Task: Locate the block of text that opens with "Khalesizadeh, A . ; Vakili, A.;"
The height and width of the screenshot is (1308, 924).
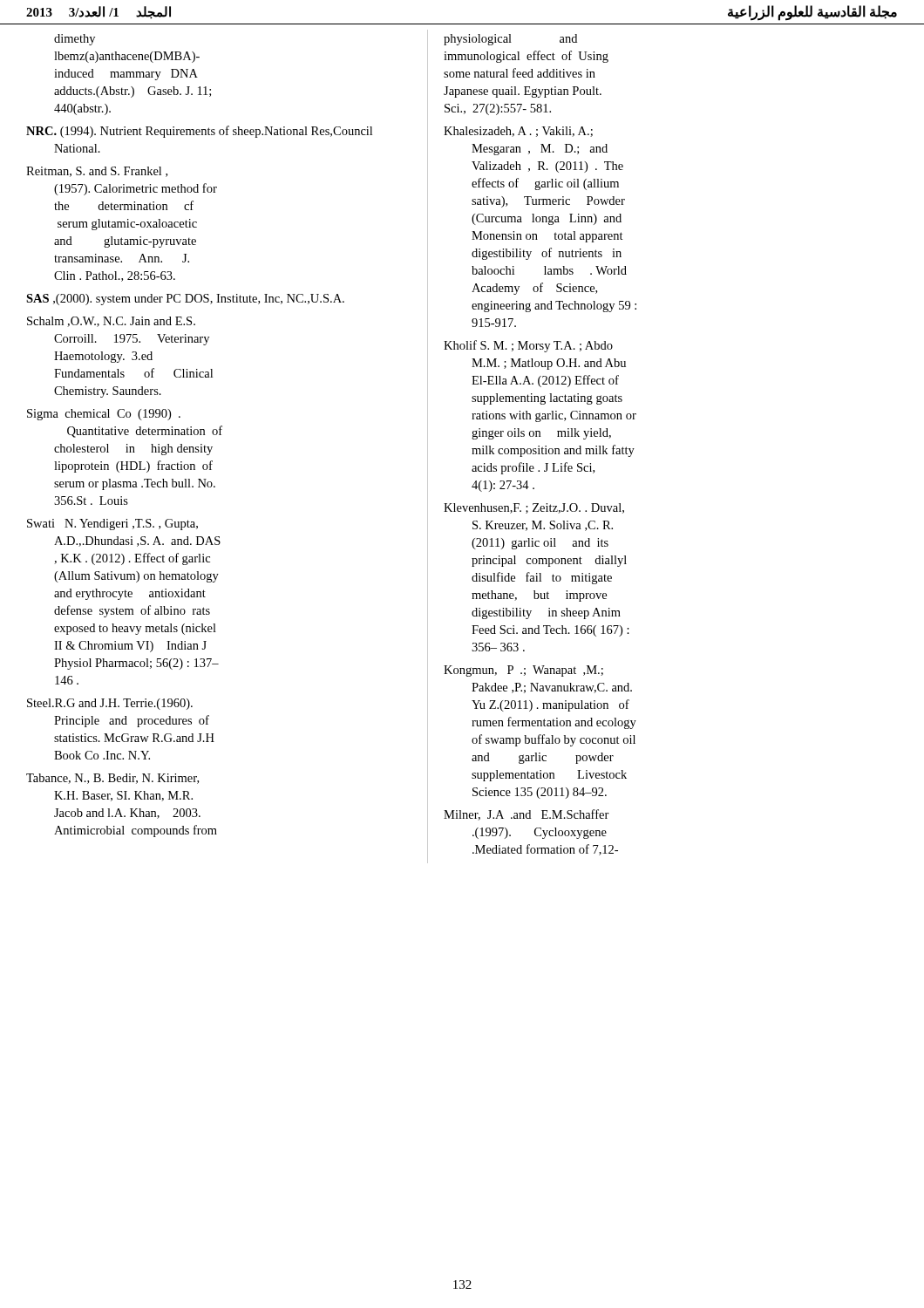Action: pyautogui.click(x=541, y=227)
